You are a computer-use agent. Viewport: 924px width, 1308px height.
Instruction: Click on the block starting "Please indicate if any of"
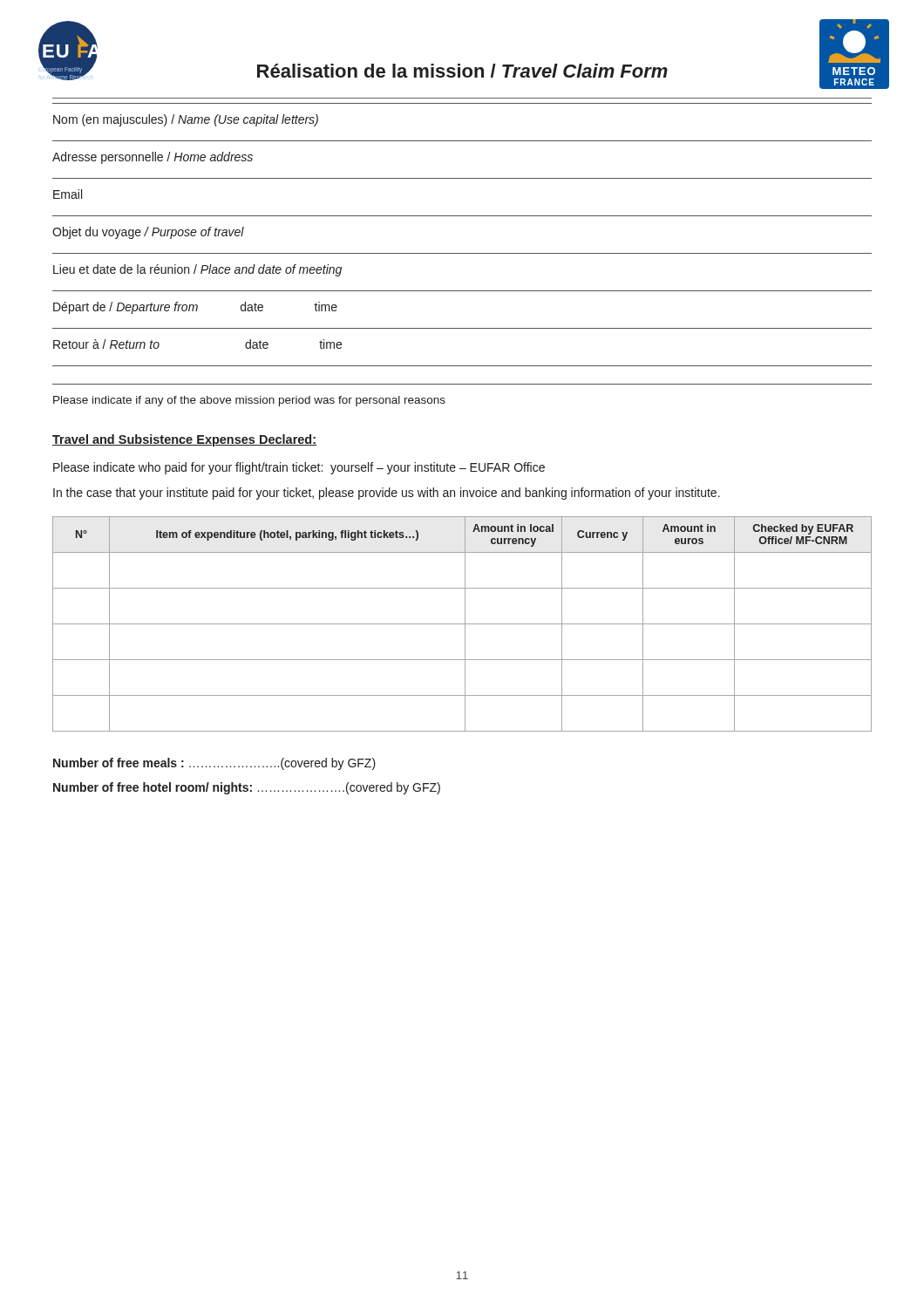click(249, 400)
